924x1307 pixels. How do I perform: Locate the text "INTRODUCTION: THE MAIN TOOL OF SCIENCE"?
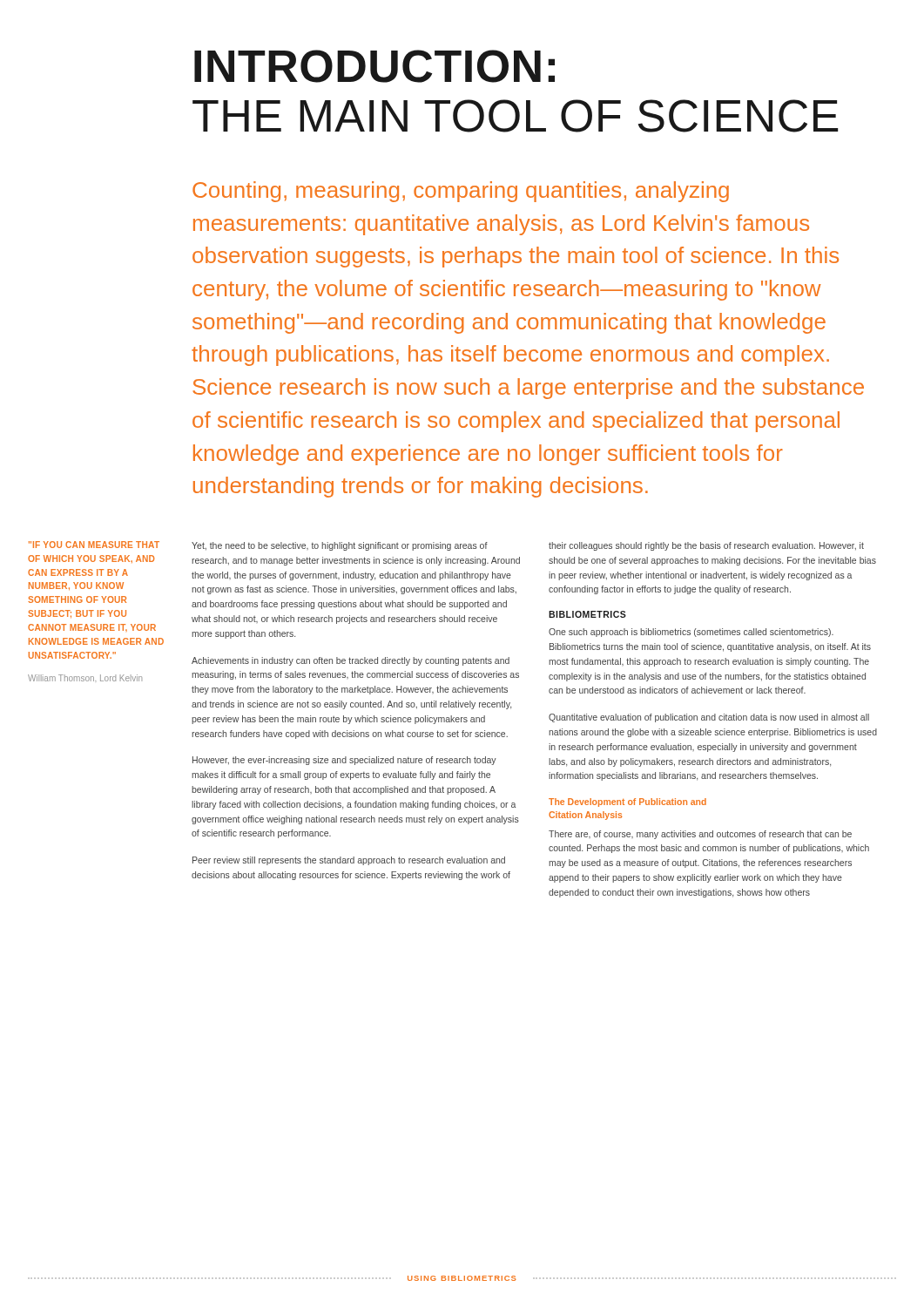pyautogui.click(x=531, y=92)
